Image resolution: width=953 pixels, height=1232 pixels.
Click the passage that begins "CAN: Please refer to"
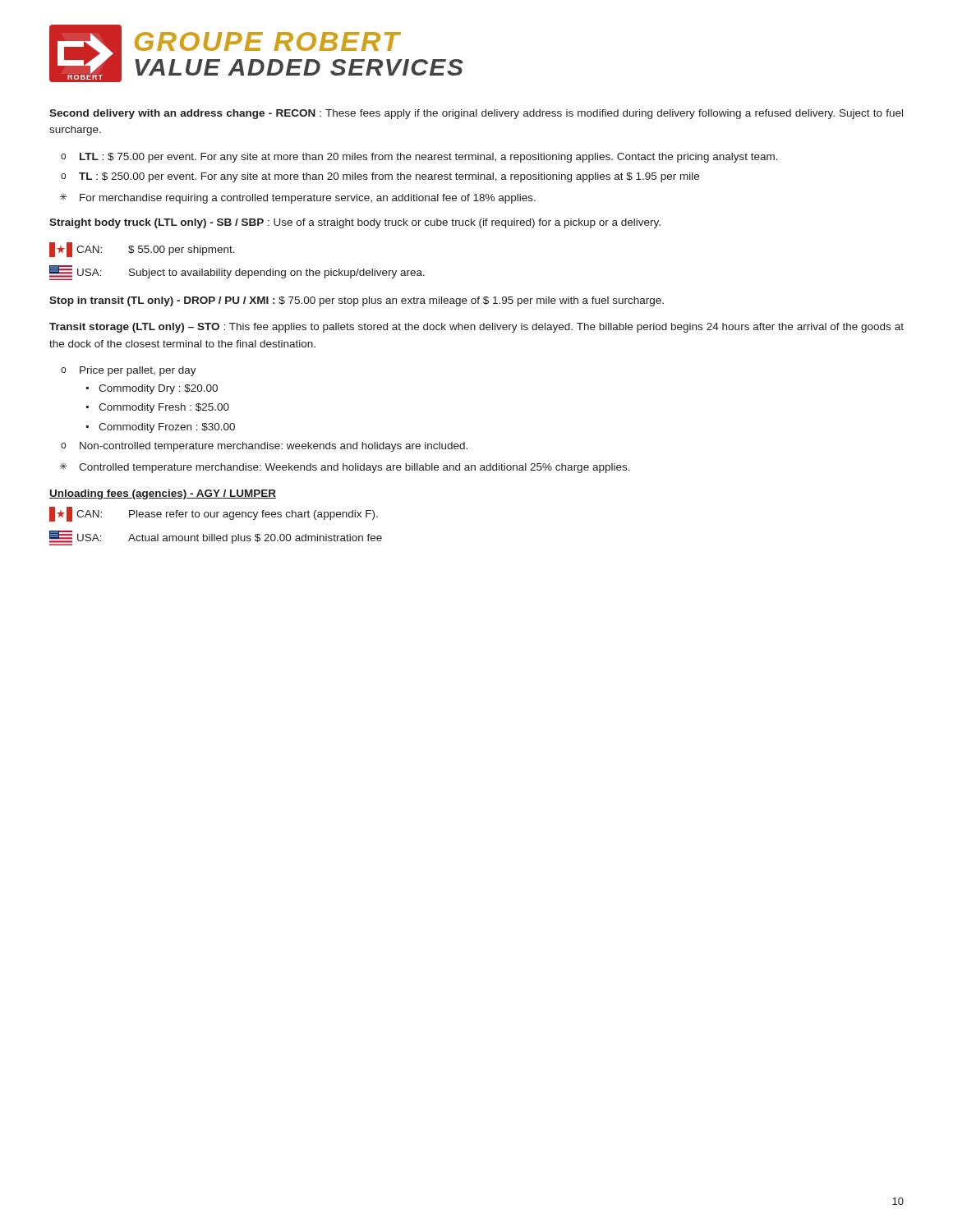(214, 514)
